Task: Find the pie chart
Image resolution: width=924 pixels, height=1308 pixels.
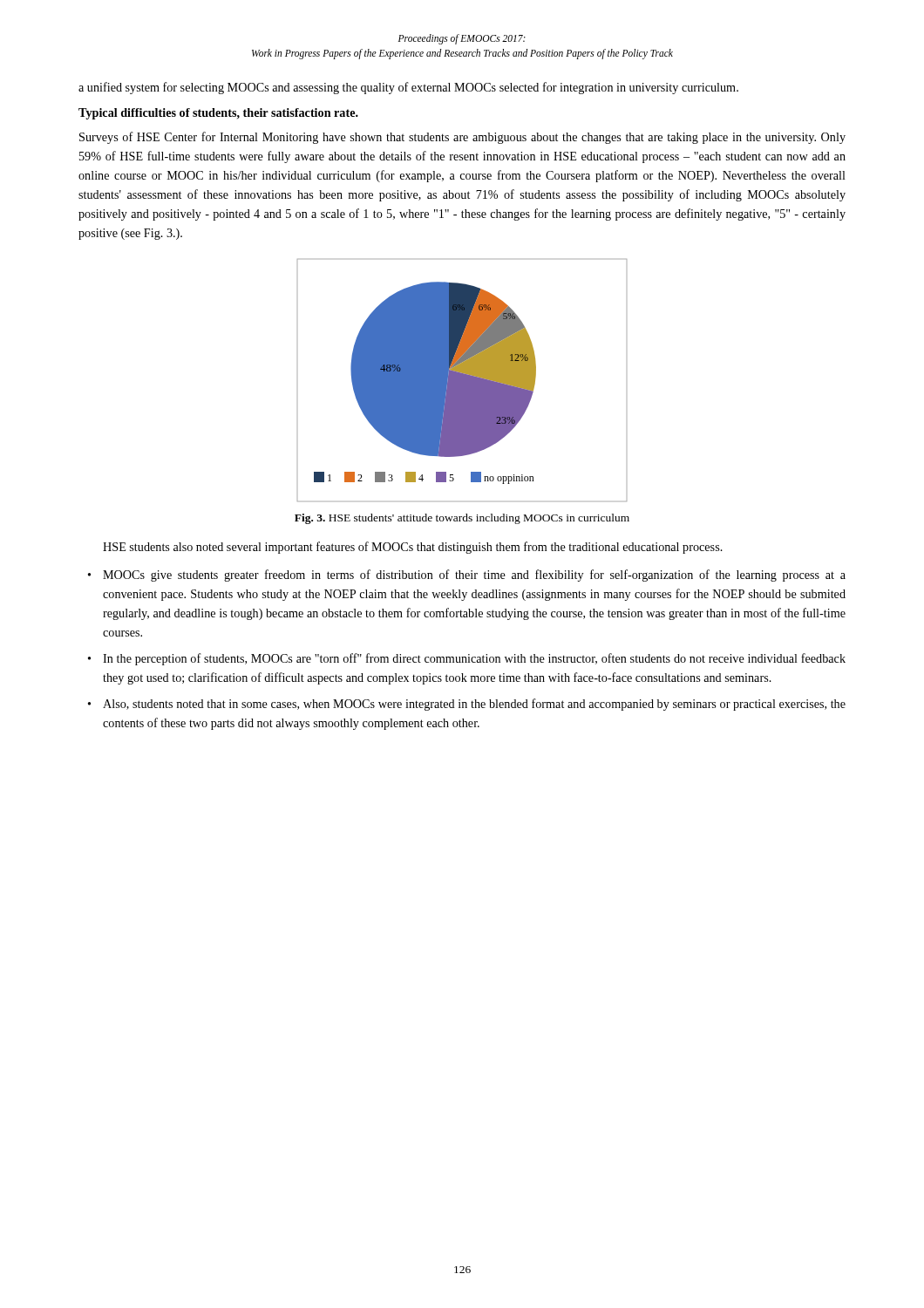Action: (462, 381)
